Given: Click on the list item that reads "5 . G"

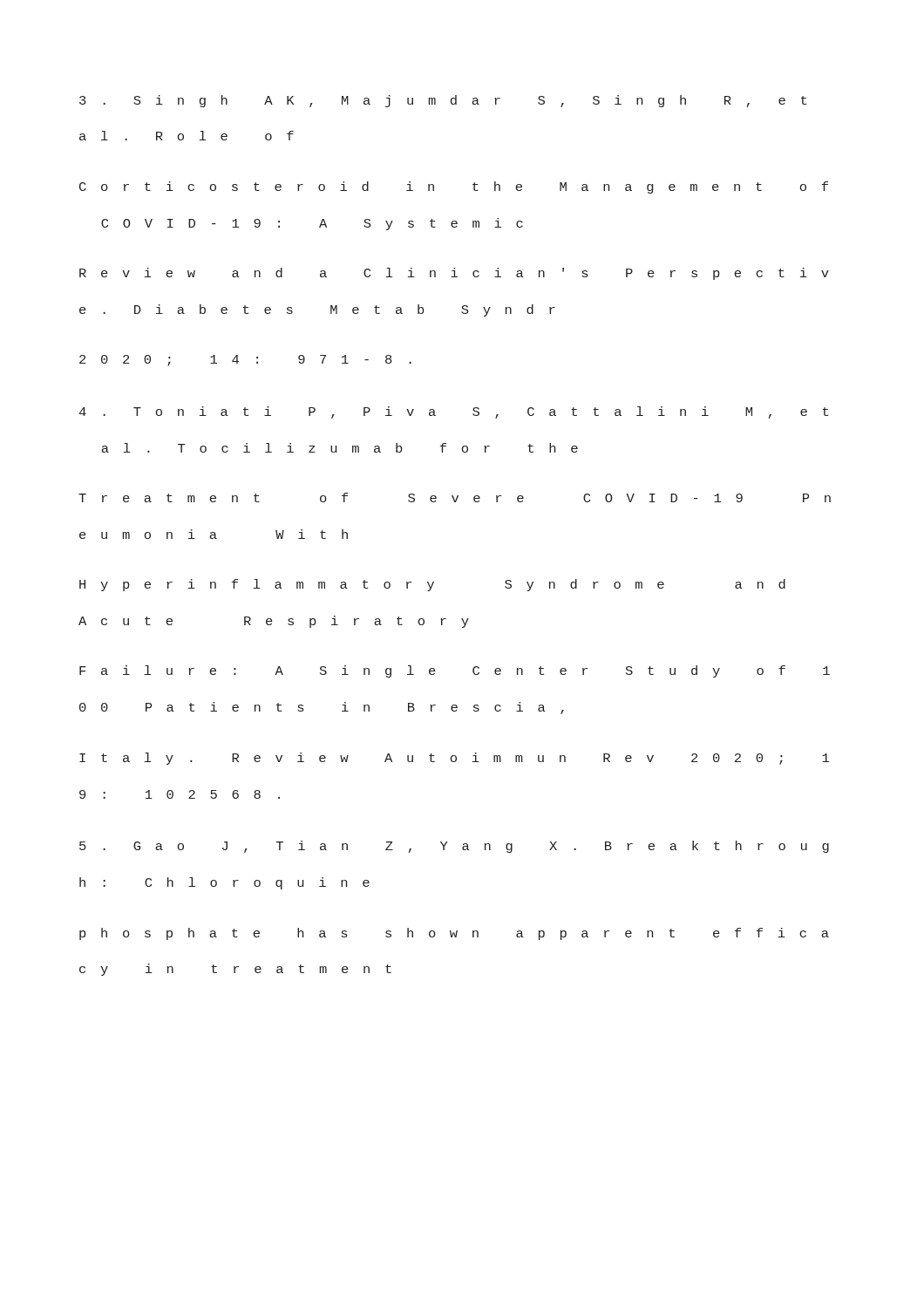Looking at the screenshot, I should (x=82, y=845).
